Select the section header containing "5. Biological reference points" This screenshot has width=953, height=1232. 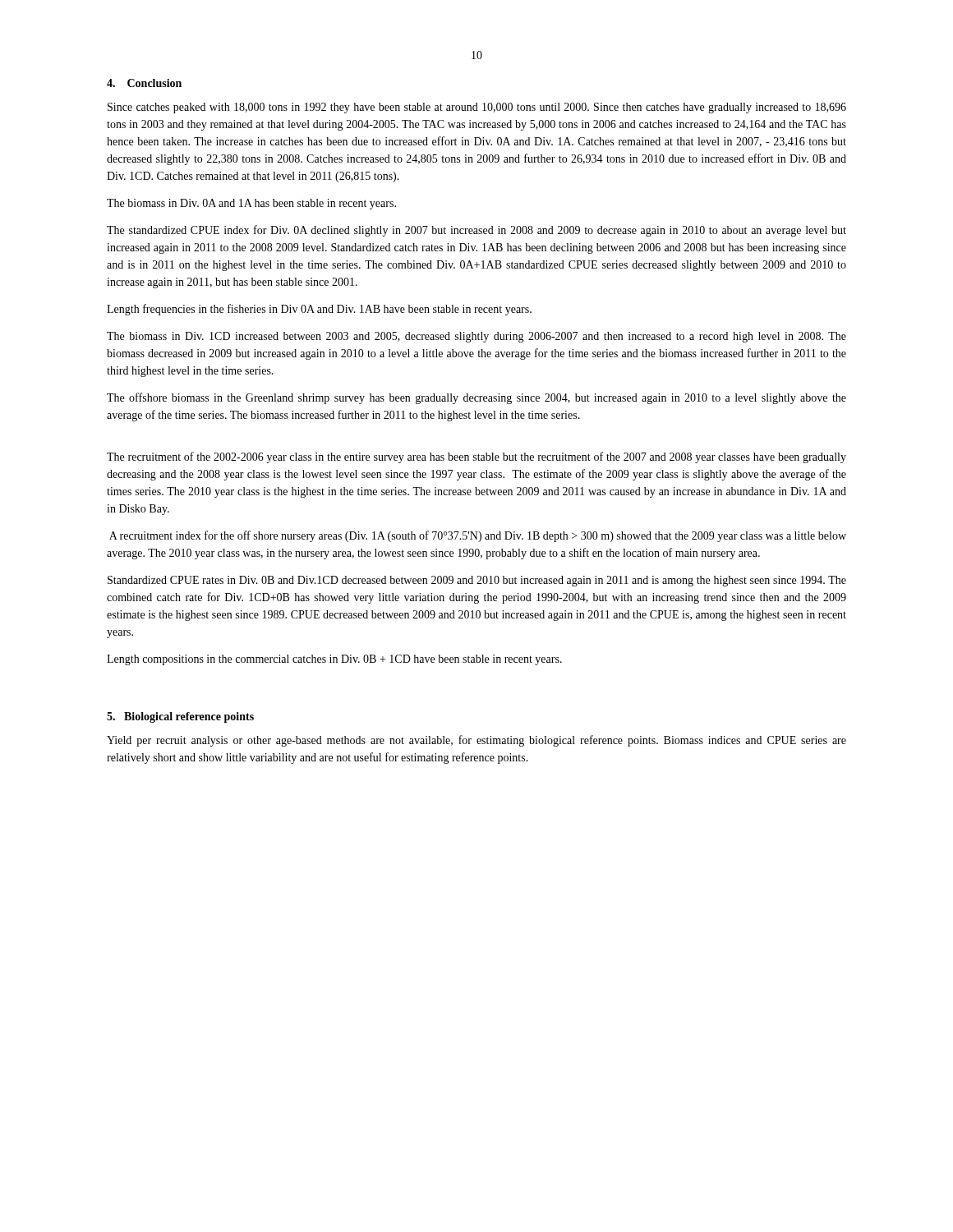tap(180, 717)
